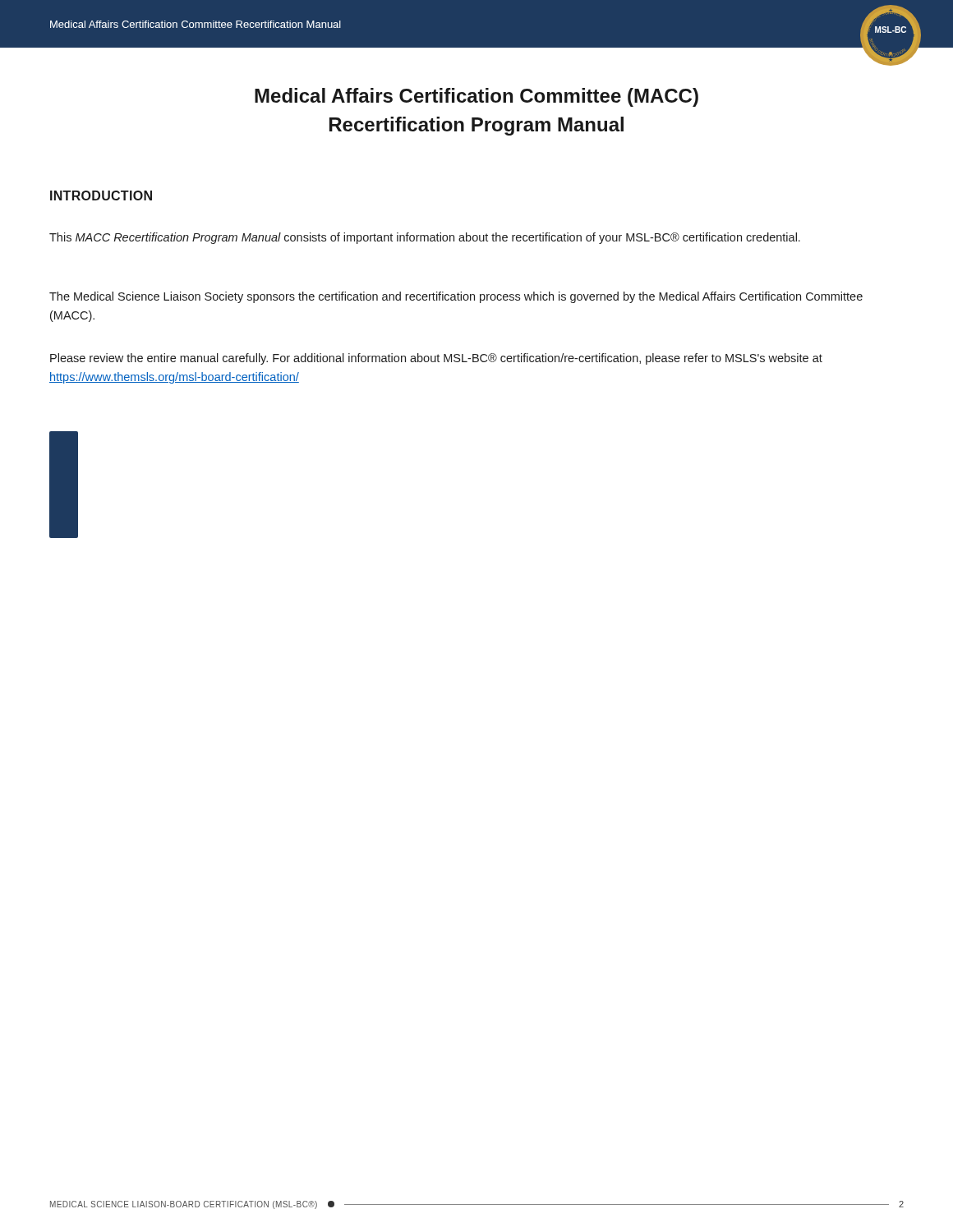This screenshot has width=953, height=1232.
Task: Locate a logo
Action: tap(891, 35)
